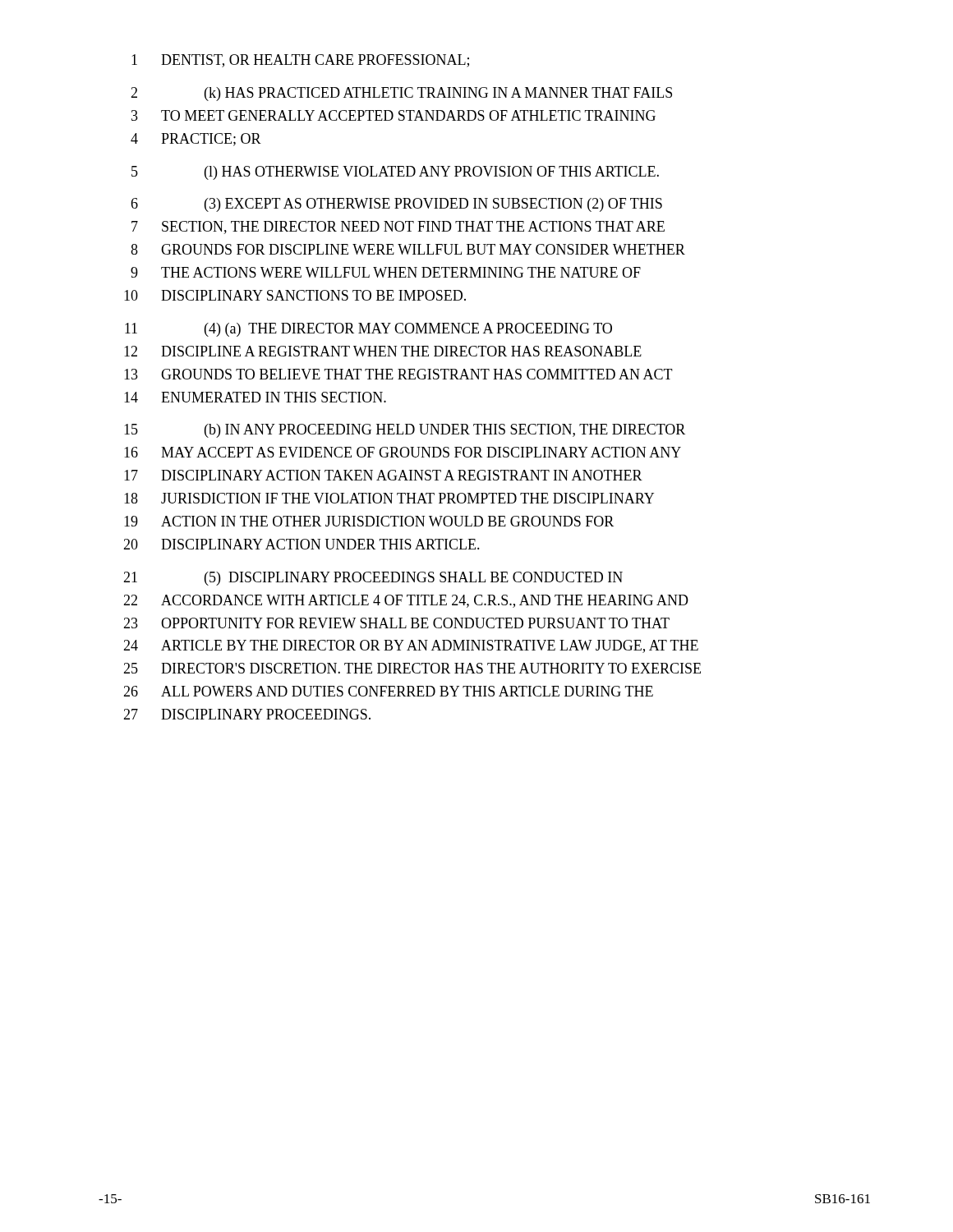Locate the block of text that opens with "13 GROUNDS TO"
This screenshot has width=953, height=1232.
(485, 375)
